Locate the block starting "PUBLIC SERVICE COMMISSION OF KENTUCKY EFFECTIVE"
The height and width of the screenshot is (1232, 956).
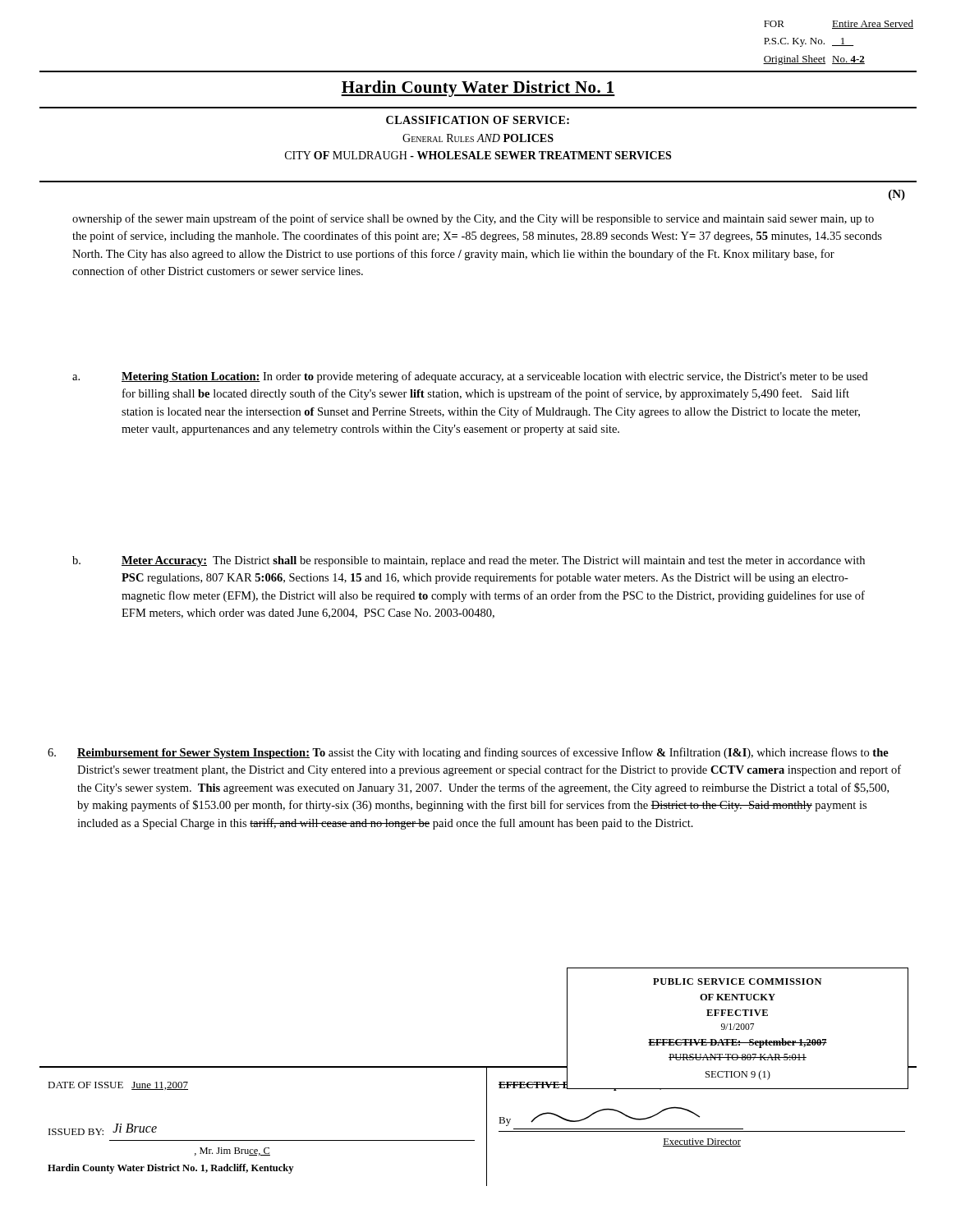(738, 1028)
